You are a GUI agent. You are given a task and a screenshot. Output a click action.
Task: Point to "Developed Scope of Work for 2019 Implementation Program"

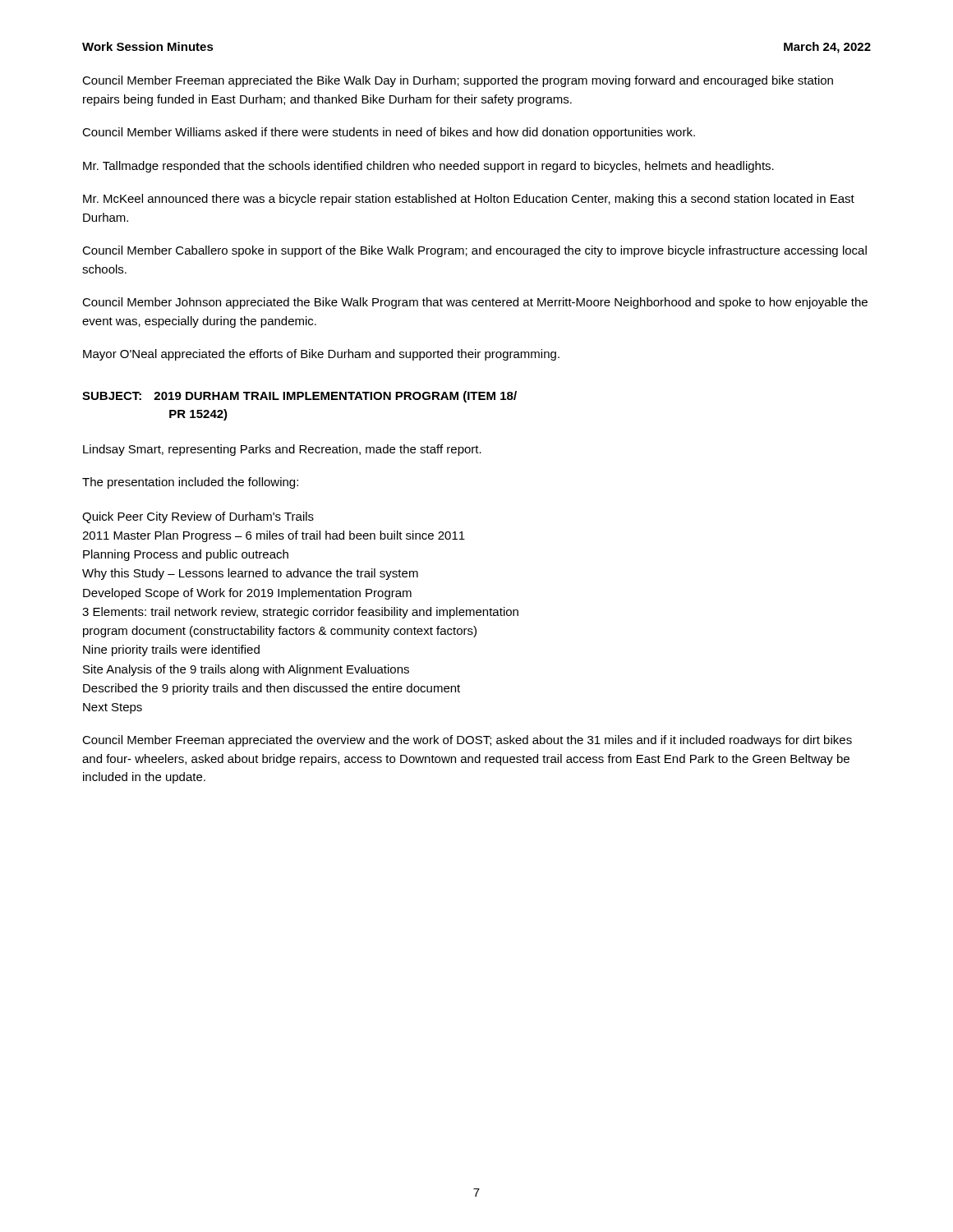[247, 592]
